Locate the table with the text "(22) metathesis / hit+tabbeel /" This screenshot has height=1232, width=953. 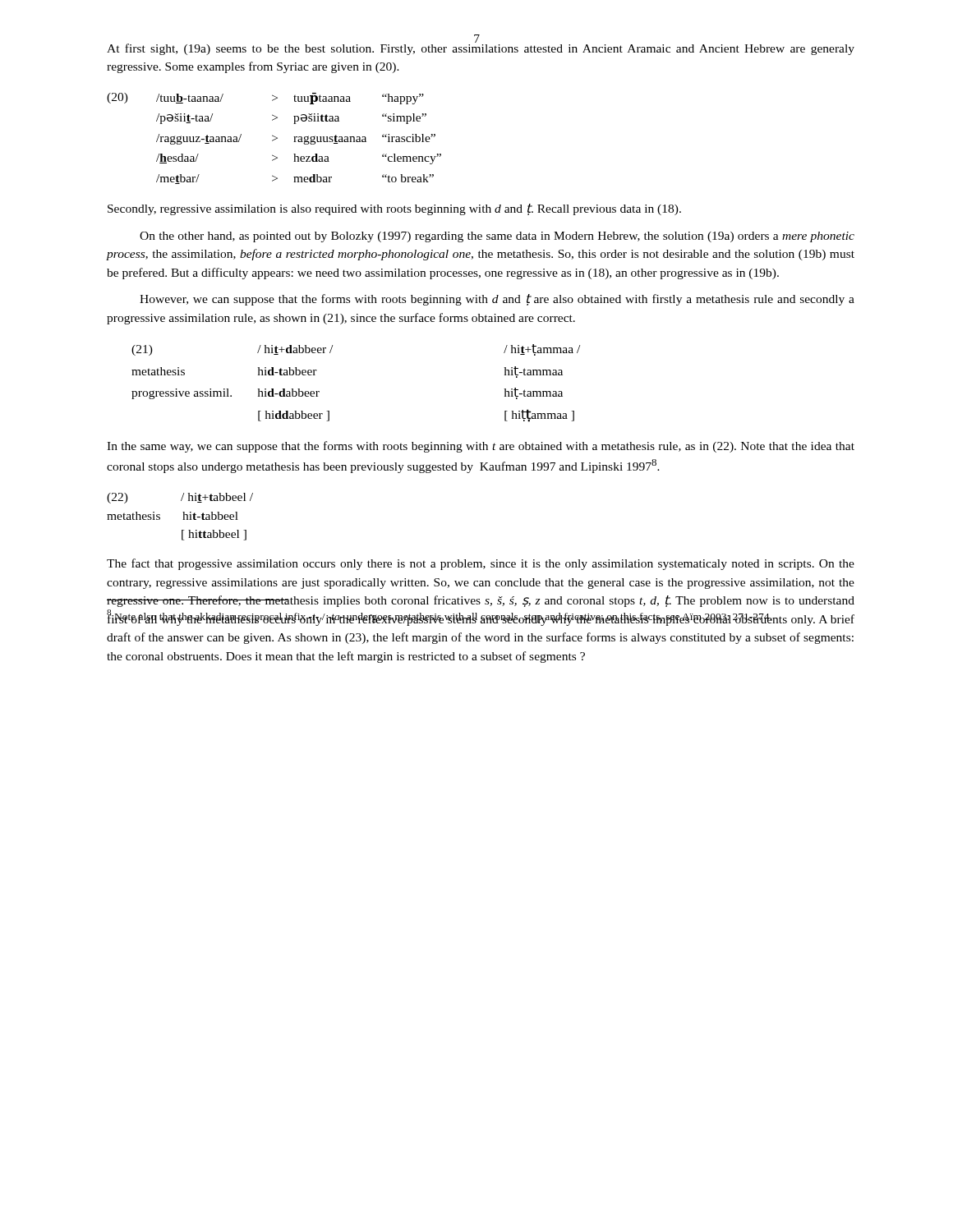[481, 516]
